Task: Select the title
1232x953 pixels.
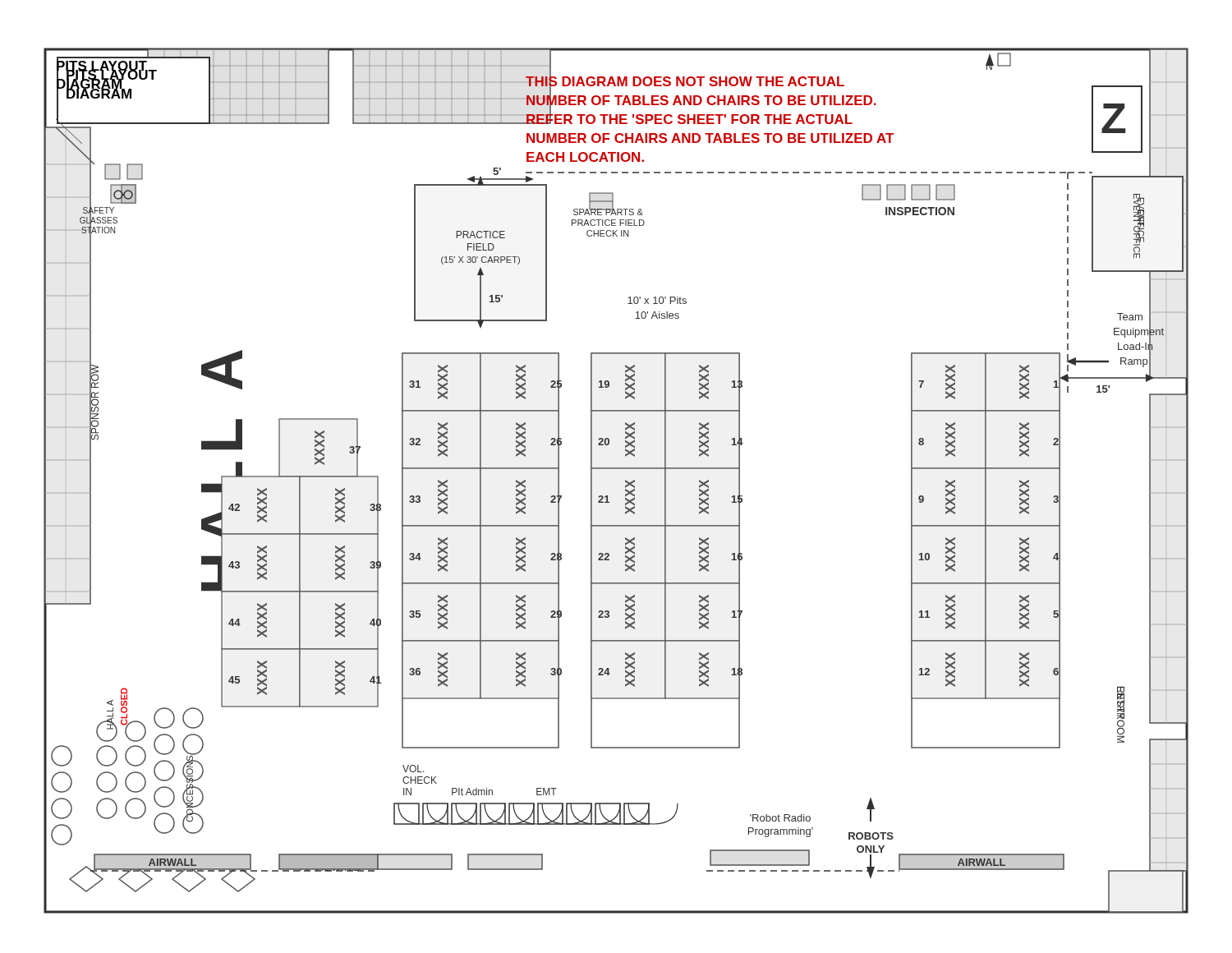Action: point(101,75)
